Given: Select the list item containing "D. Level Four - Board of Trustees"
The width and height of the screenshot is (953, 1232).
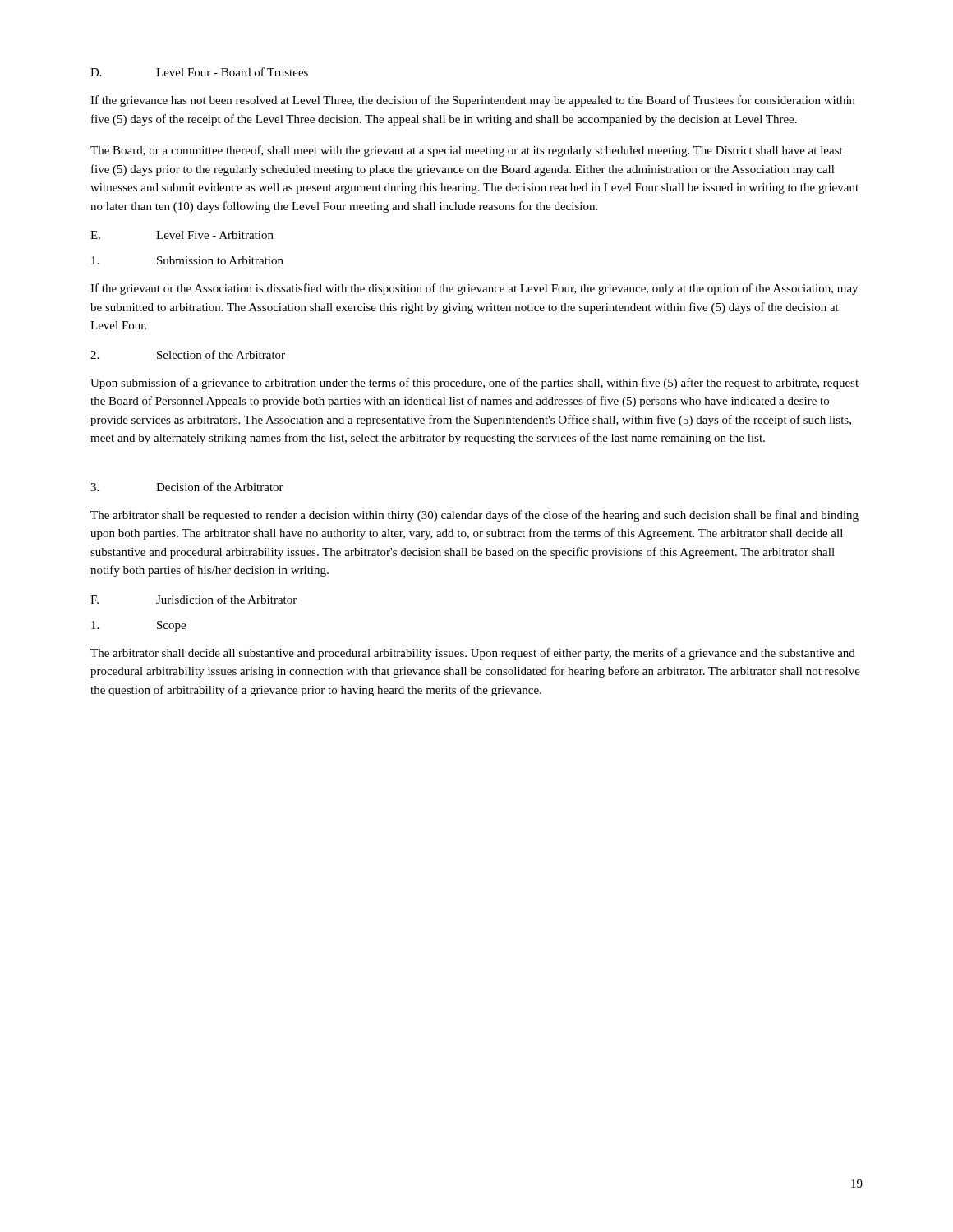Looking at the screenshot, I should pyautogui.click(x=199, y=72).
